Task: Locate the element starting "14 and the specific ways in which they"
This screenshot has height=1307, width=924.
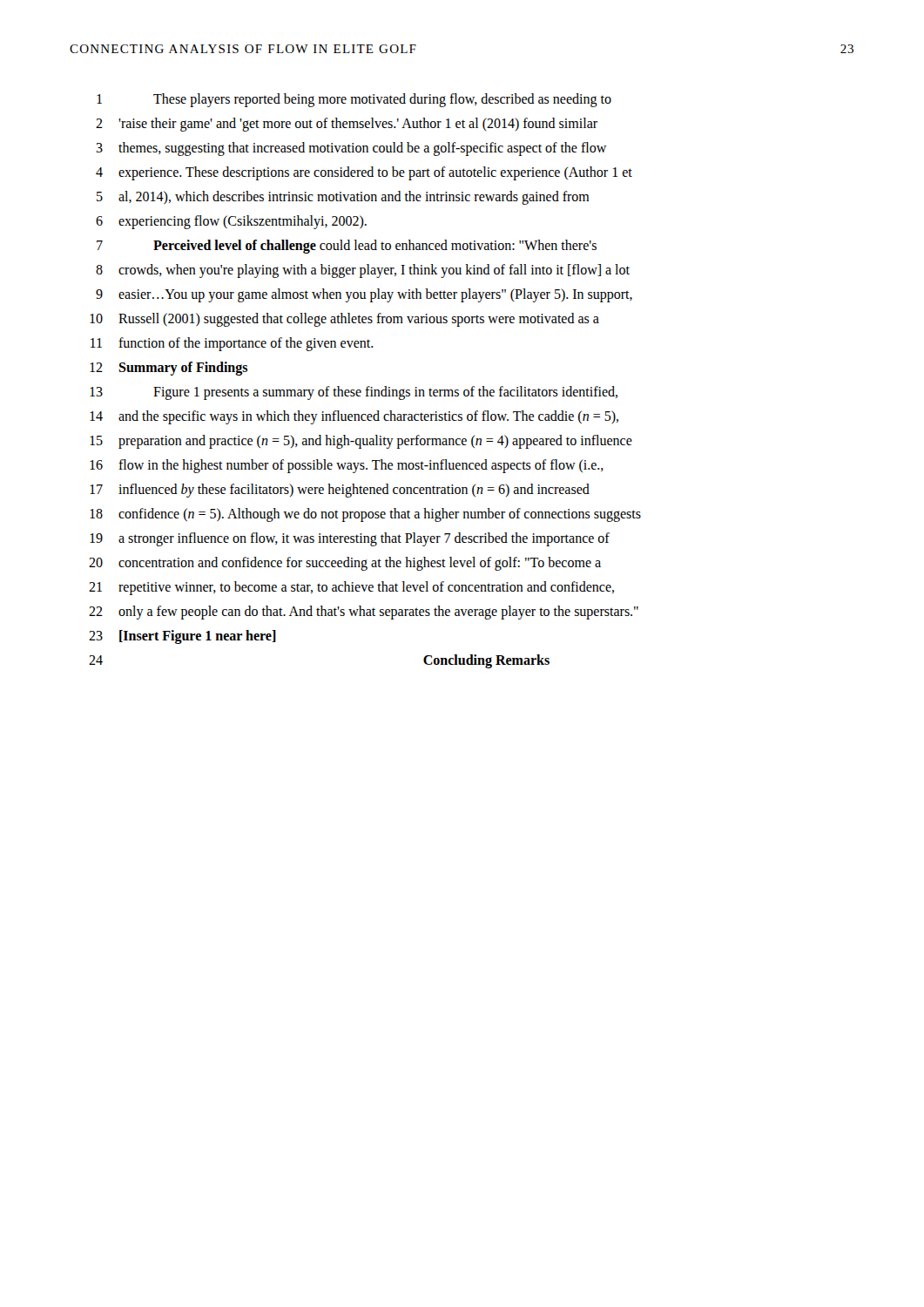Action: [x=462, y=416]
